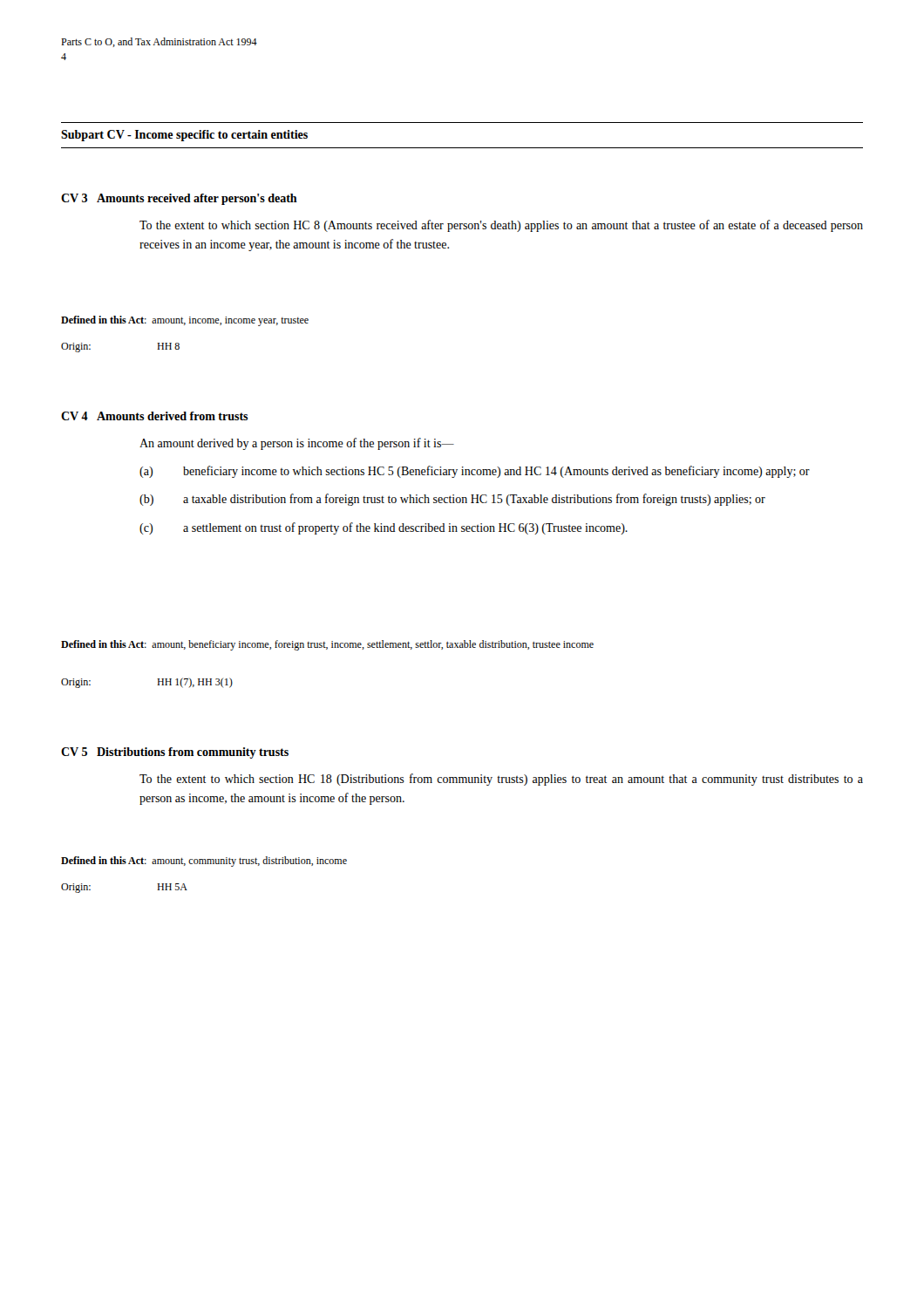The height and width of the screenshot is (1308, 924).
Task: Locate the list item that says "(c) a settlement on trust of property of"
Action: click(x=501, y=528)
